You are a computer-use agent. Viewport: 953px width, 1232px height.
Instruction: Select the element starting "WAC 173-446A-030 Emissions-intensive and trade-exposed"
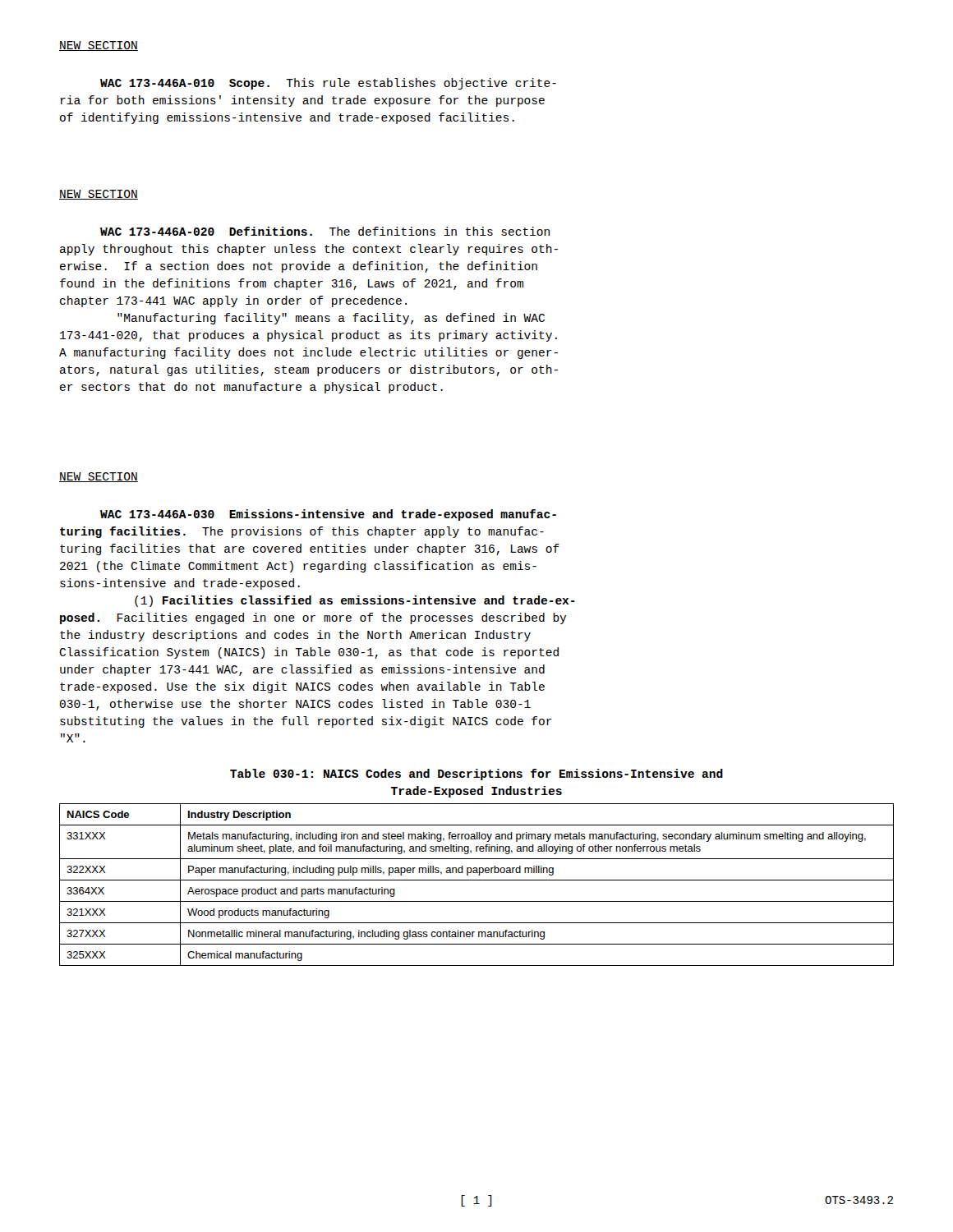pyautogui.click(x=476, y=628)
